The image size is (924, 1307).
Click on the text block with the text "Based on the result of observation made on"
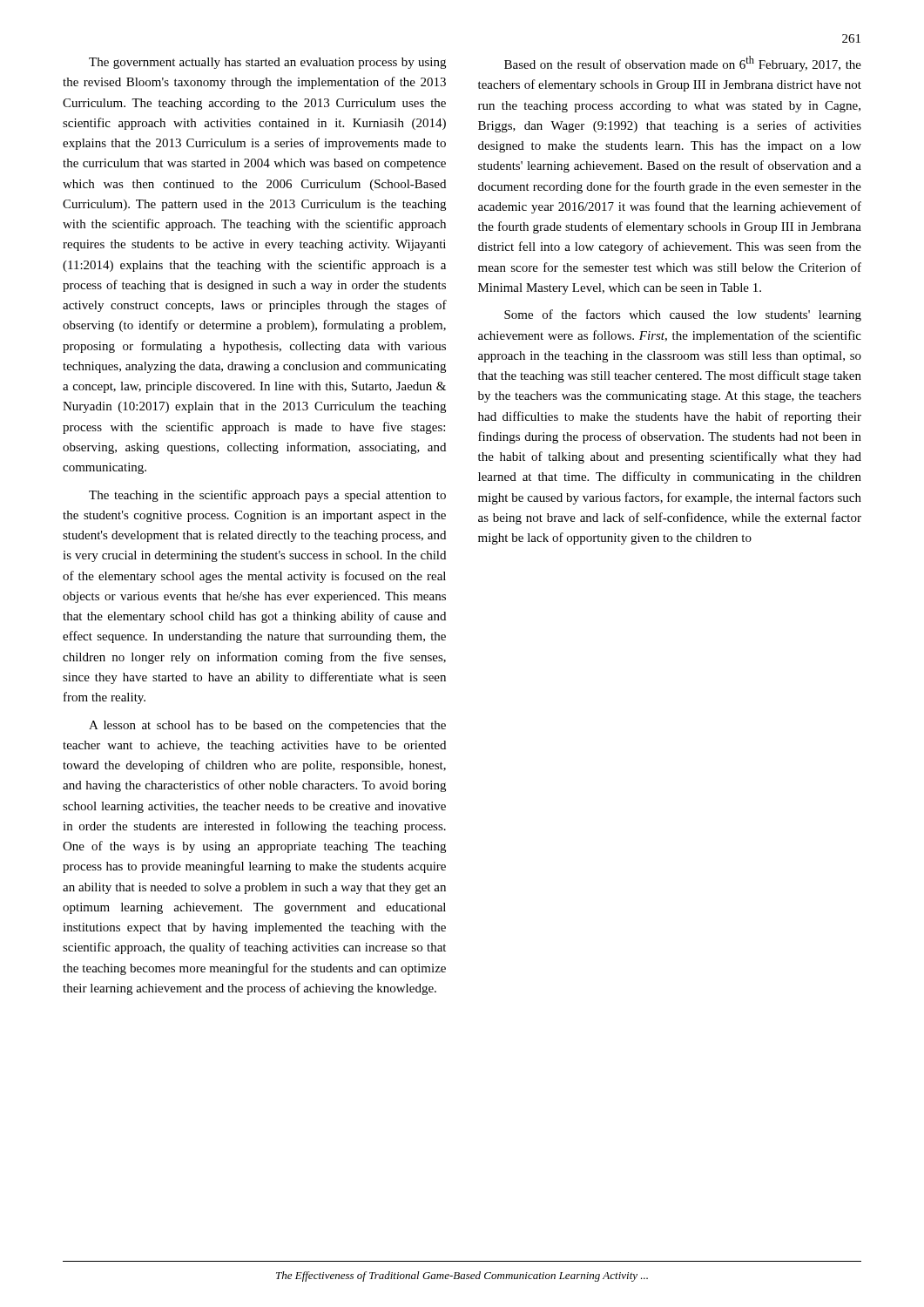coord(669,300)
